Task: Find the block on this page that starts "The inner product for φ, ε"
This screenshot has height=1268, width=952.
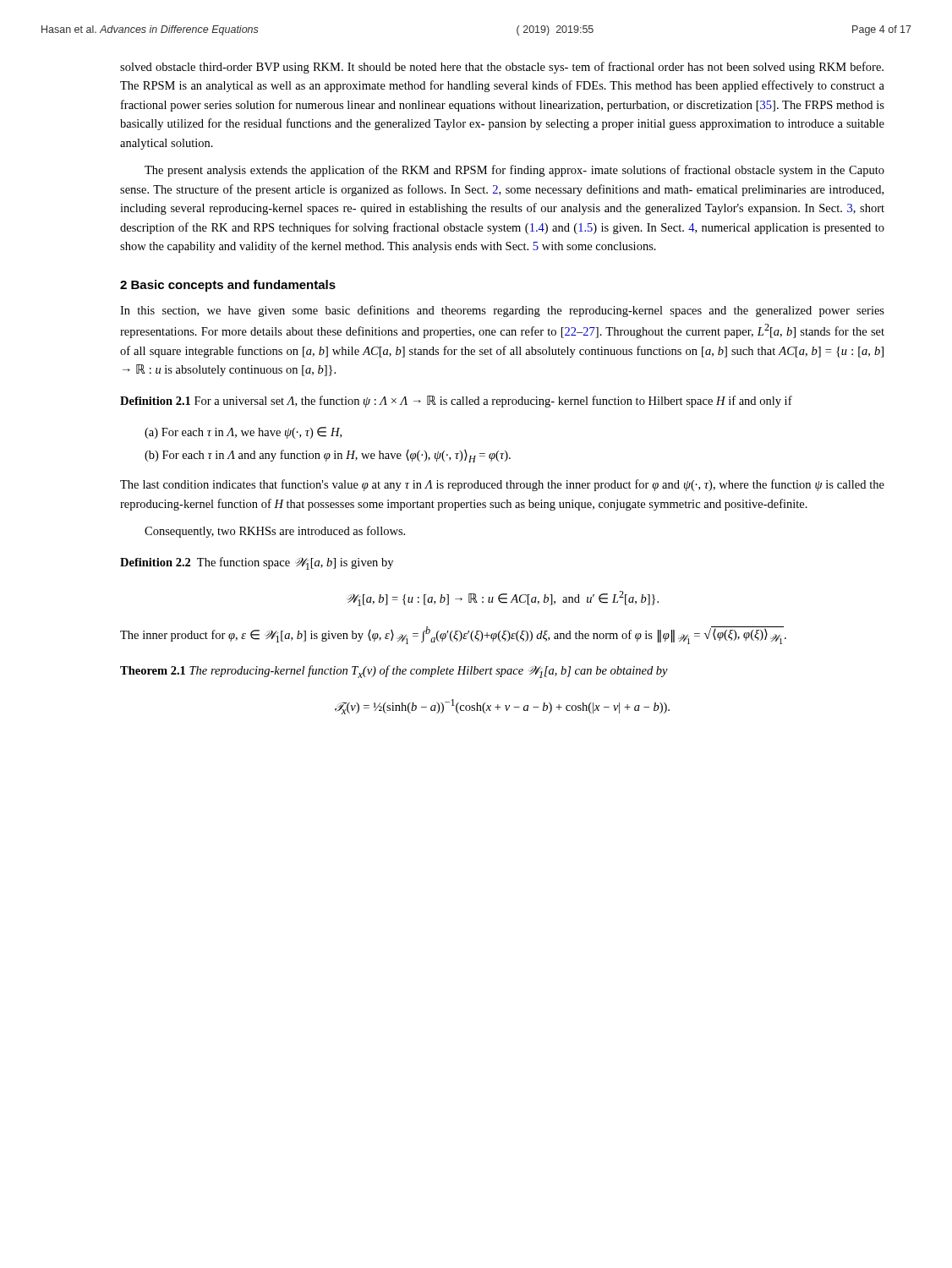Action: (502, 636)
